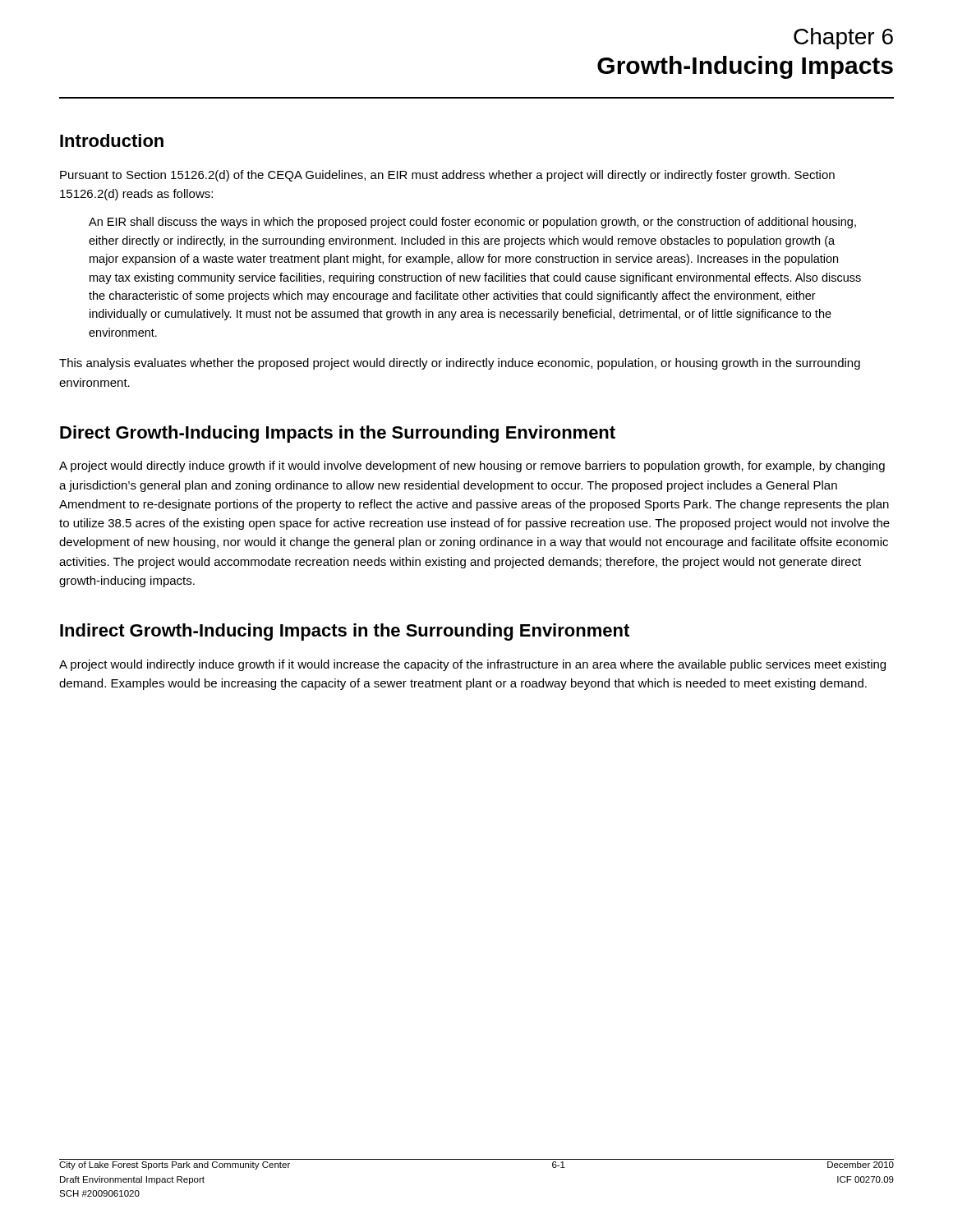953x1232 pixels.
Task: Select the section header with the text "Direct Growth-Inducing Impacts in the Surrounding Environment"
Action: click(x=337, y=432)
